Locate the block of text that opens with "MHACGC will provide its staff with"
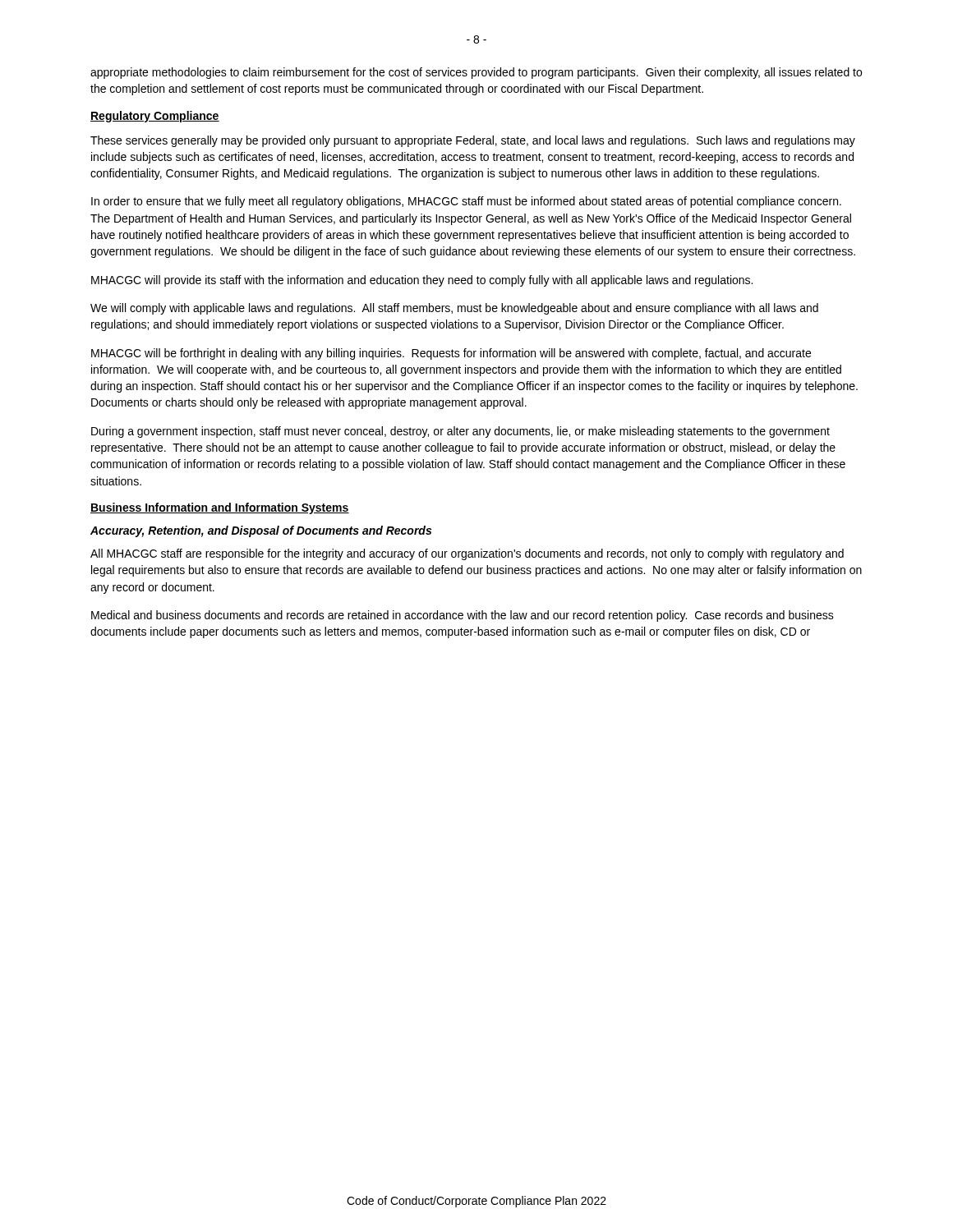Viewport: 953px width, 1232px height. (422, 280)
